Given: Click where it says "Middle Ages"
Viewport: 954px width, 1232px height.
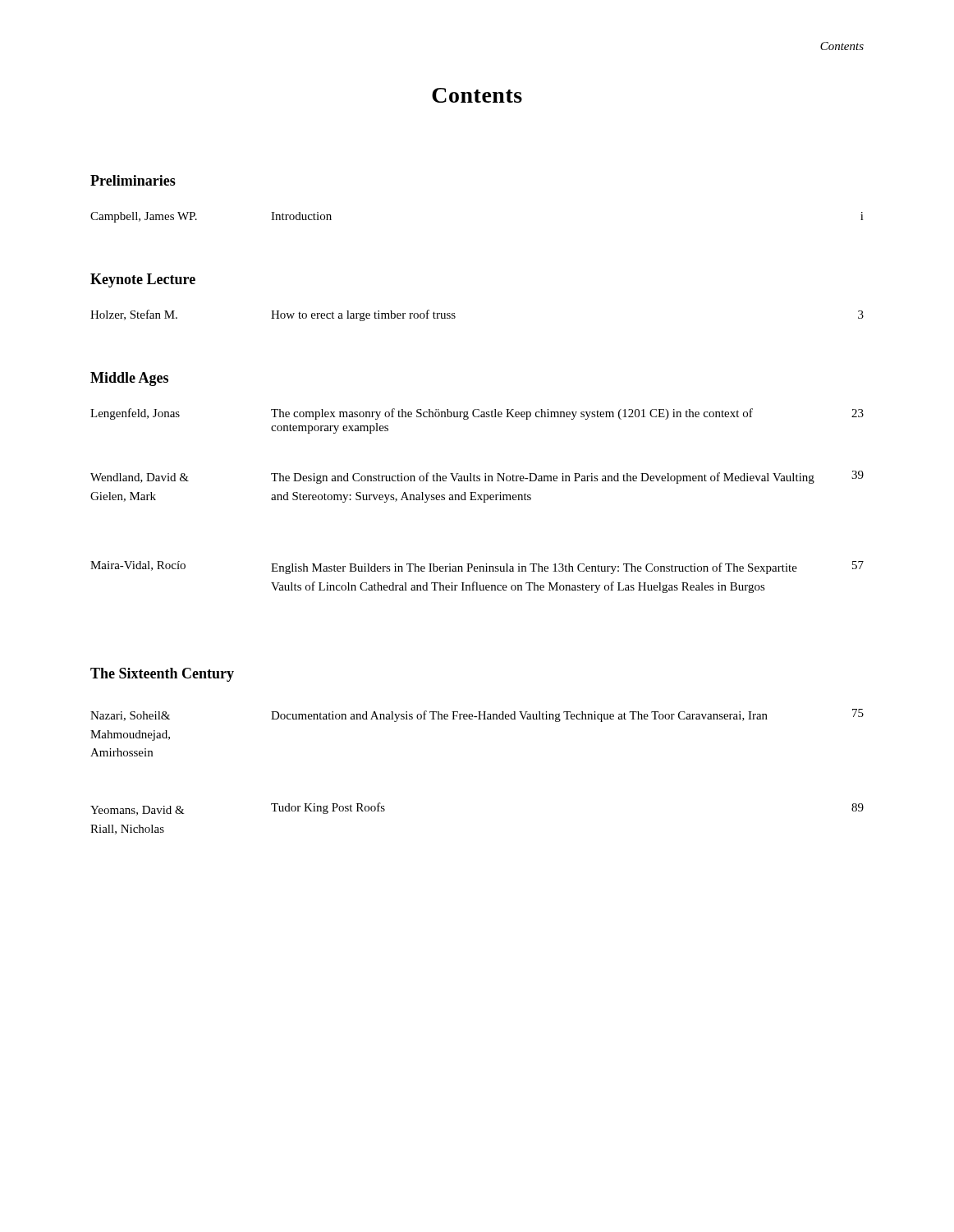Looking at the screenshot, I should pyautogui.click(x=130, y=378).
